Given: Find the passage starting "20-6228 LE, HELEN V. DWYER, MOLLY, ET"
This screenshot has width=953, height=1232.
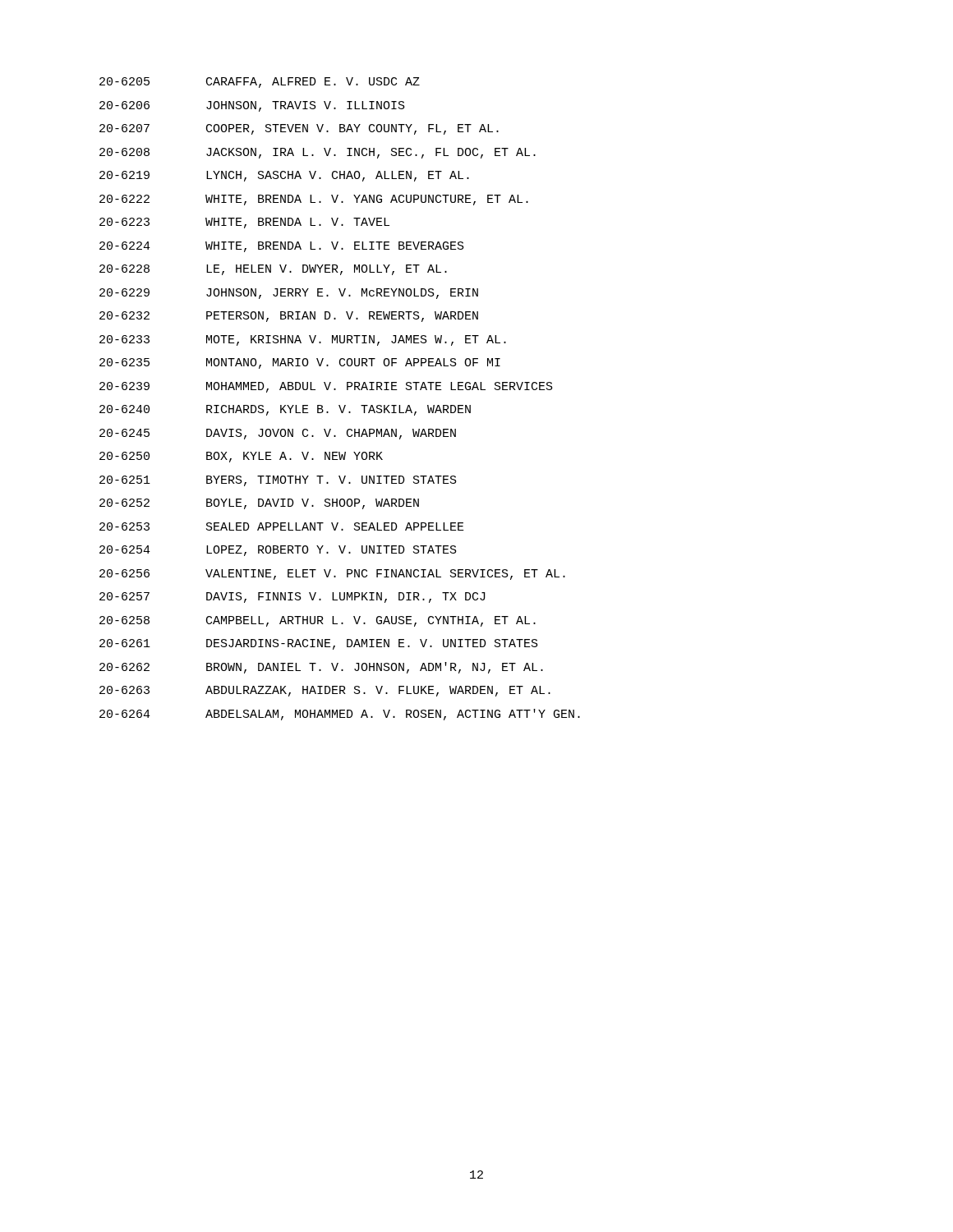Looking at the screenshot, I should coord(274,270).
